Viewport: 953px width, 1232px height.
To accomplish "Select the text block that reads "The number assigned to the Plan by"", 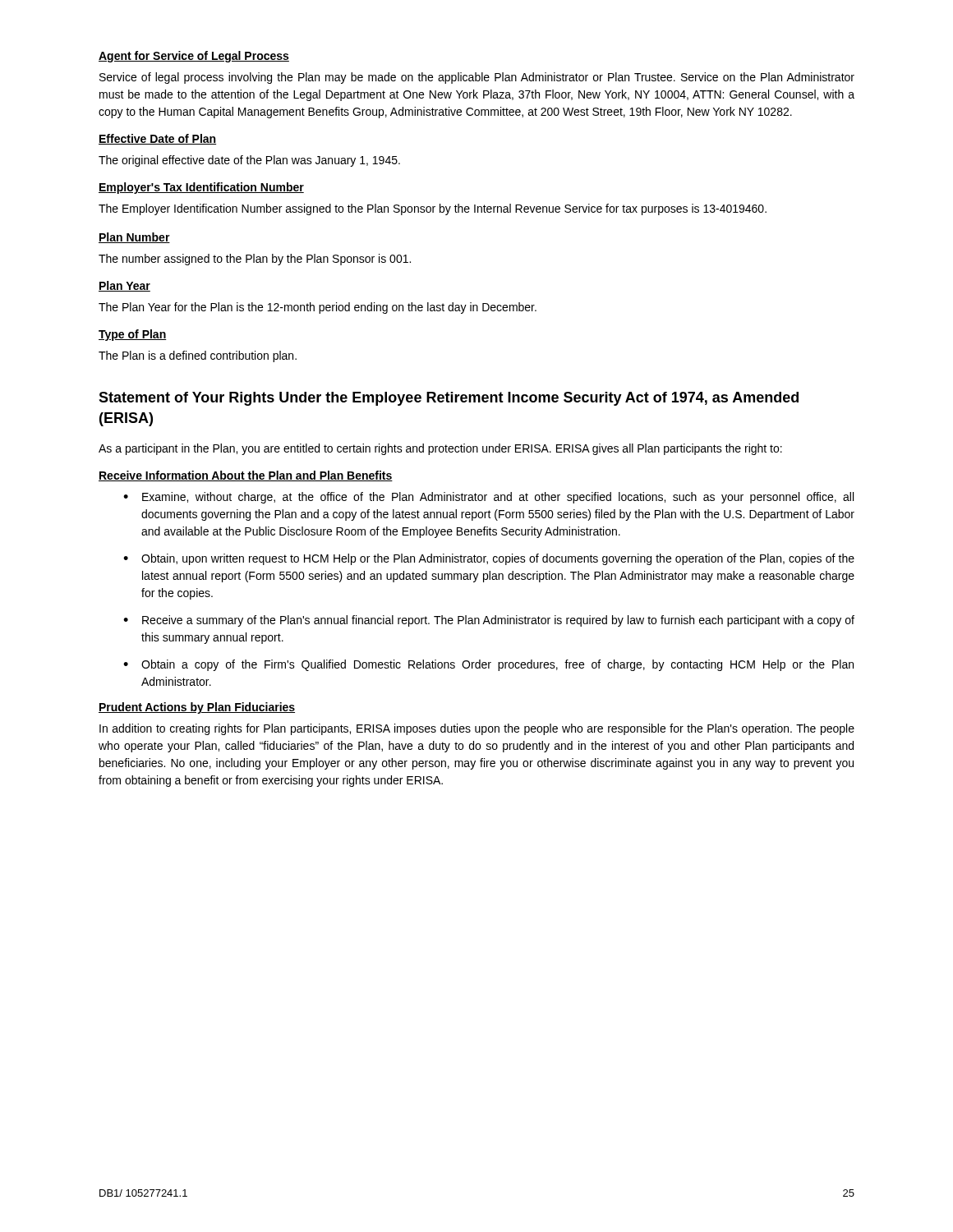I will point(255,259).
